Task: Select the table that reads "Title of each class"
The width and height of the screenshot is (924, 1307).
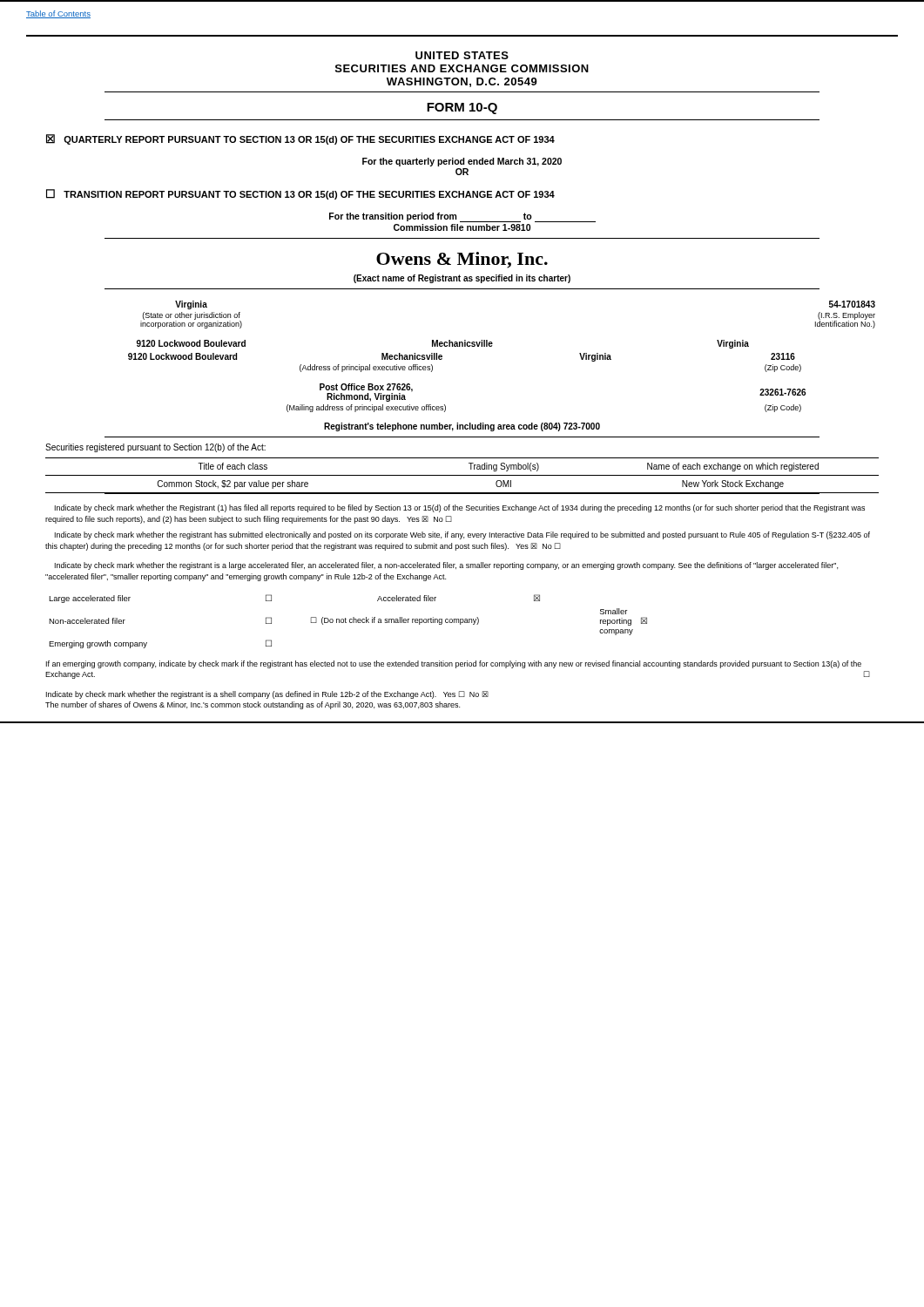Action: (462, 475)
